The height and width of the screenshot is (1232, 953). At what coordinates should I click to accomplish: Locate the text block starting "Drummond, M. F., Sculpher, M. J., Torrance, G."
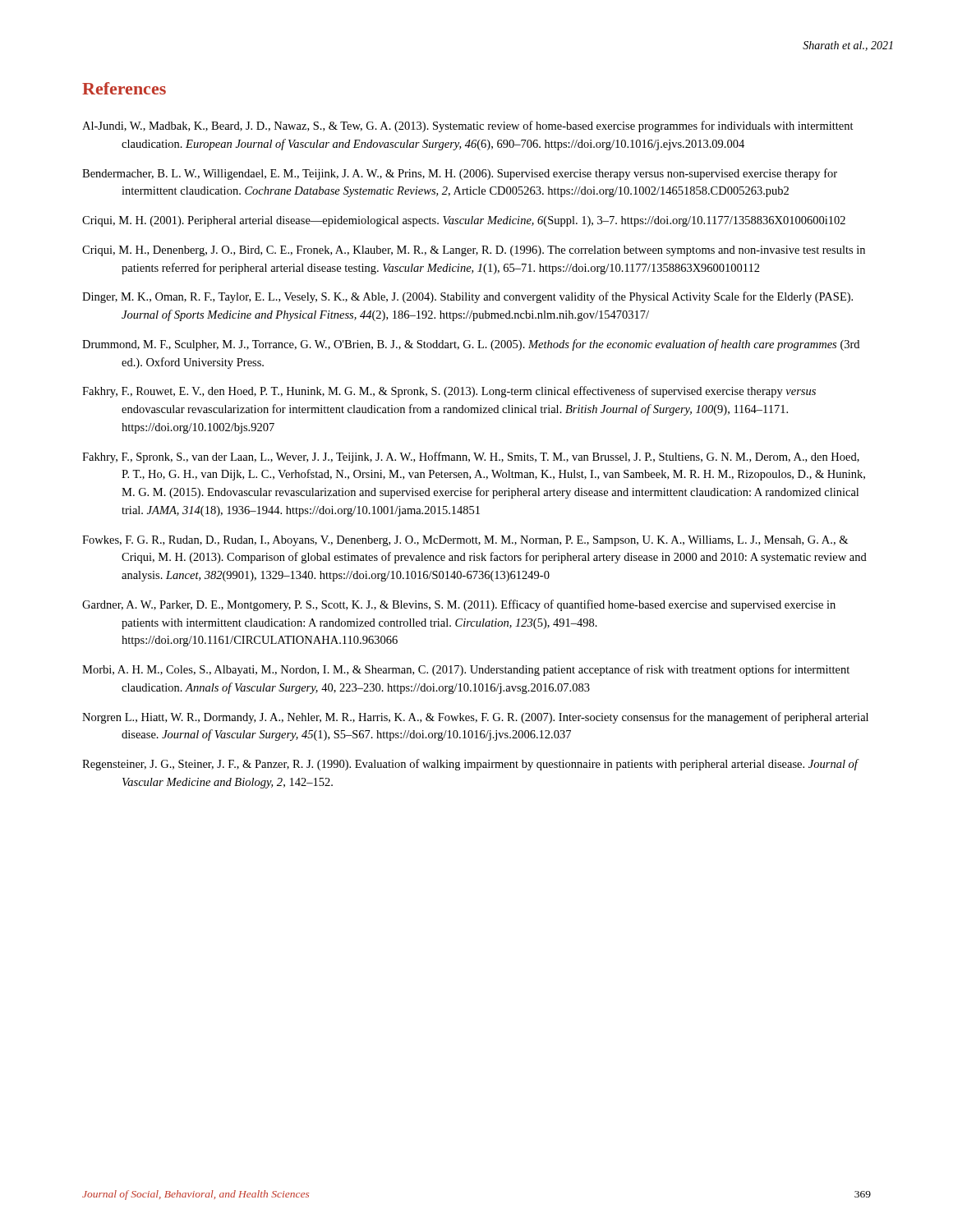471,353
